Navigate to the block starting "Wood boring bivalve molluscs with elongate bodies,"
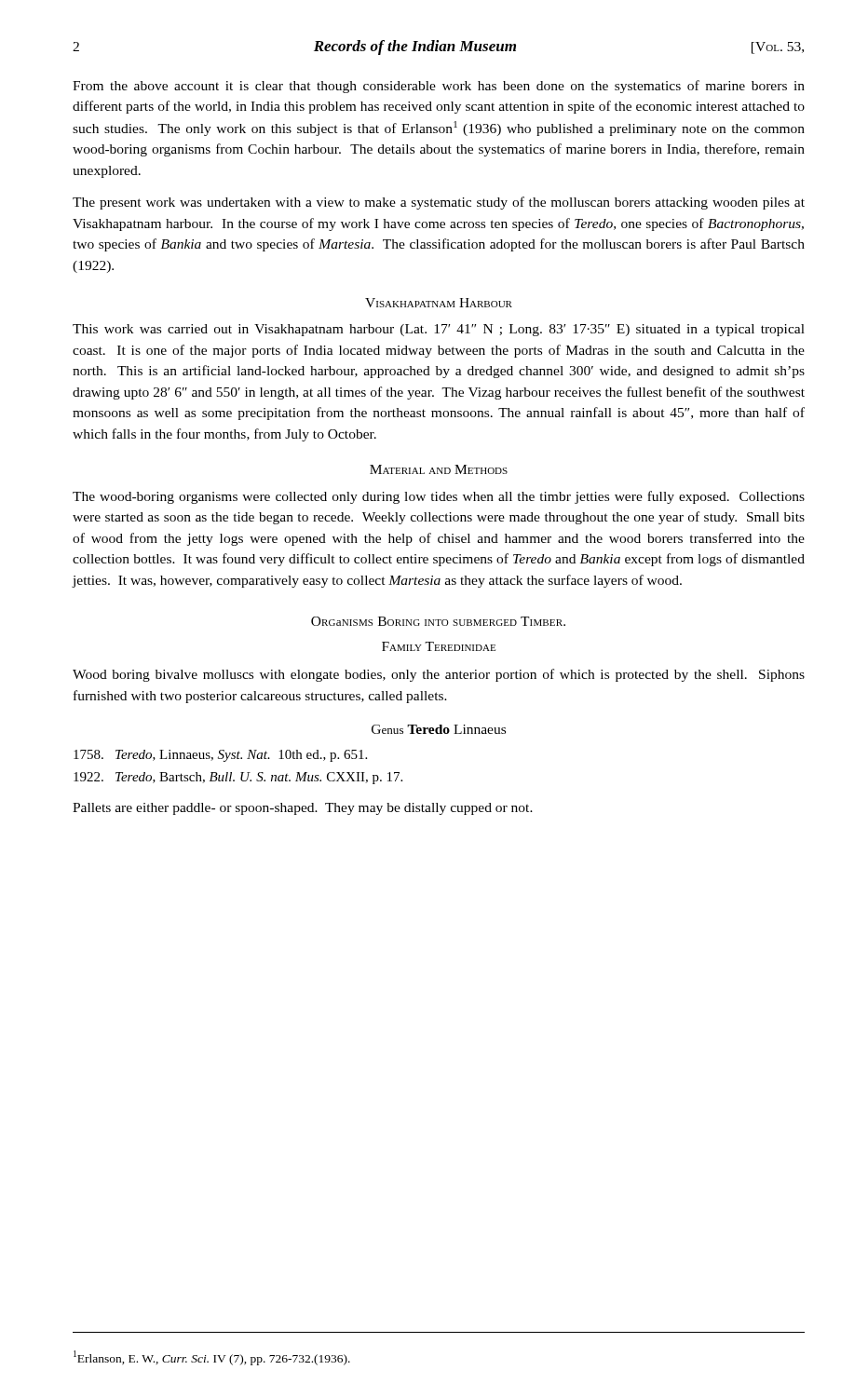Screen dimensions: 1397x868 click(439, 685)
